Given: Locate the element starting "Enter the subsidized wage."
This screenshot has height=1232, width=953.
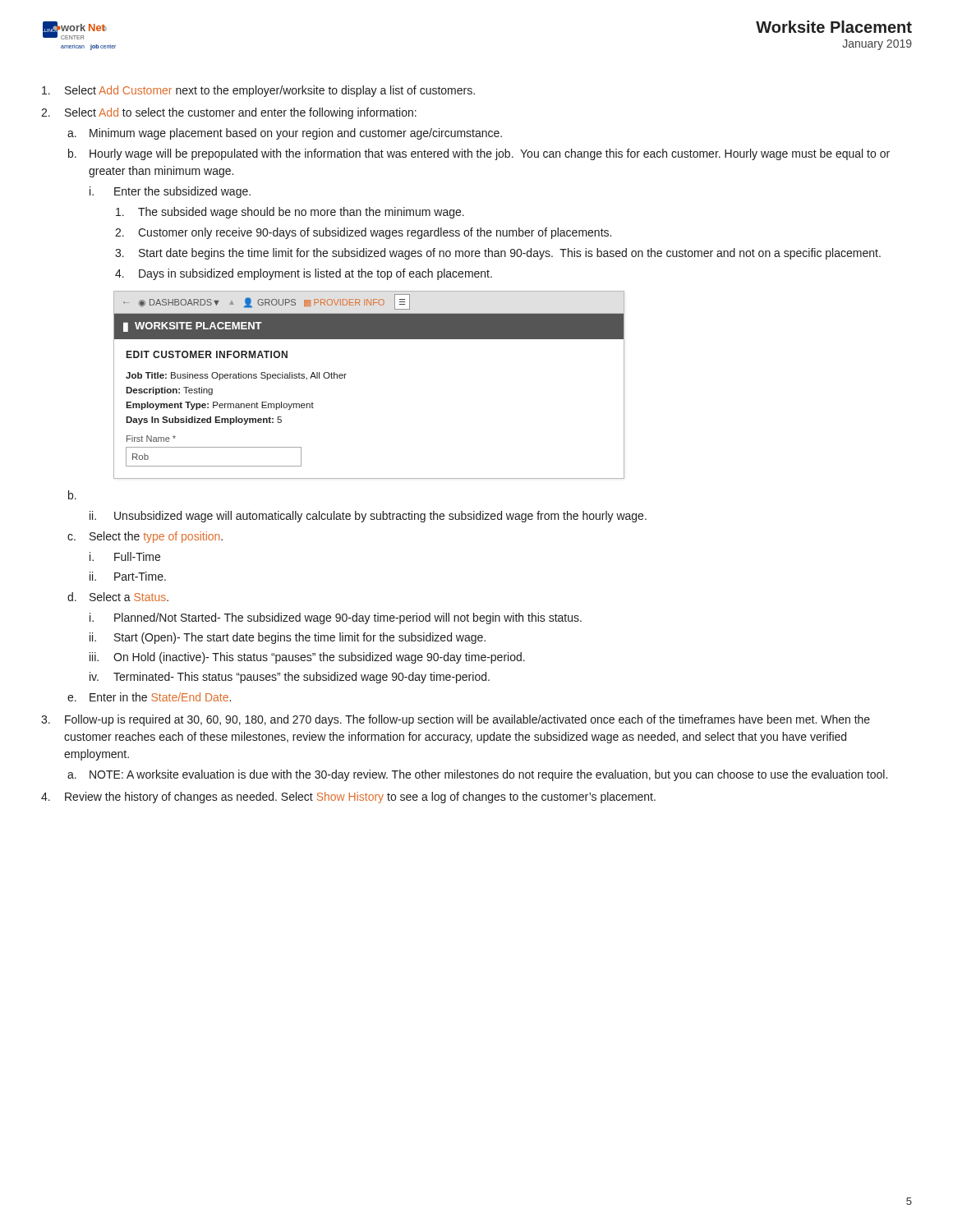Looking at the screenshot, I should (x=513, y=234).
